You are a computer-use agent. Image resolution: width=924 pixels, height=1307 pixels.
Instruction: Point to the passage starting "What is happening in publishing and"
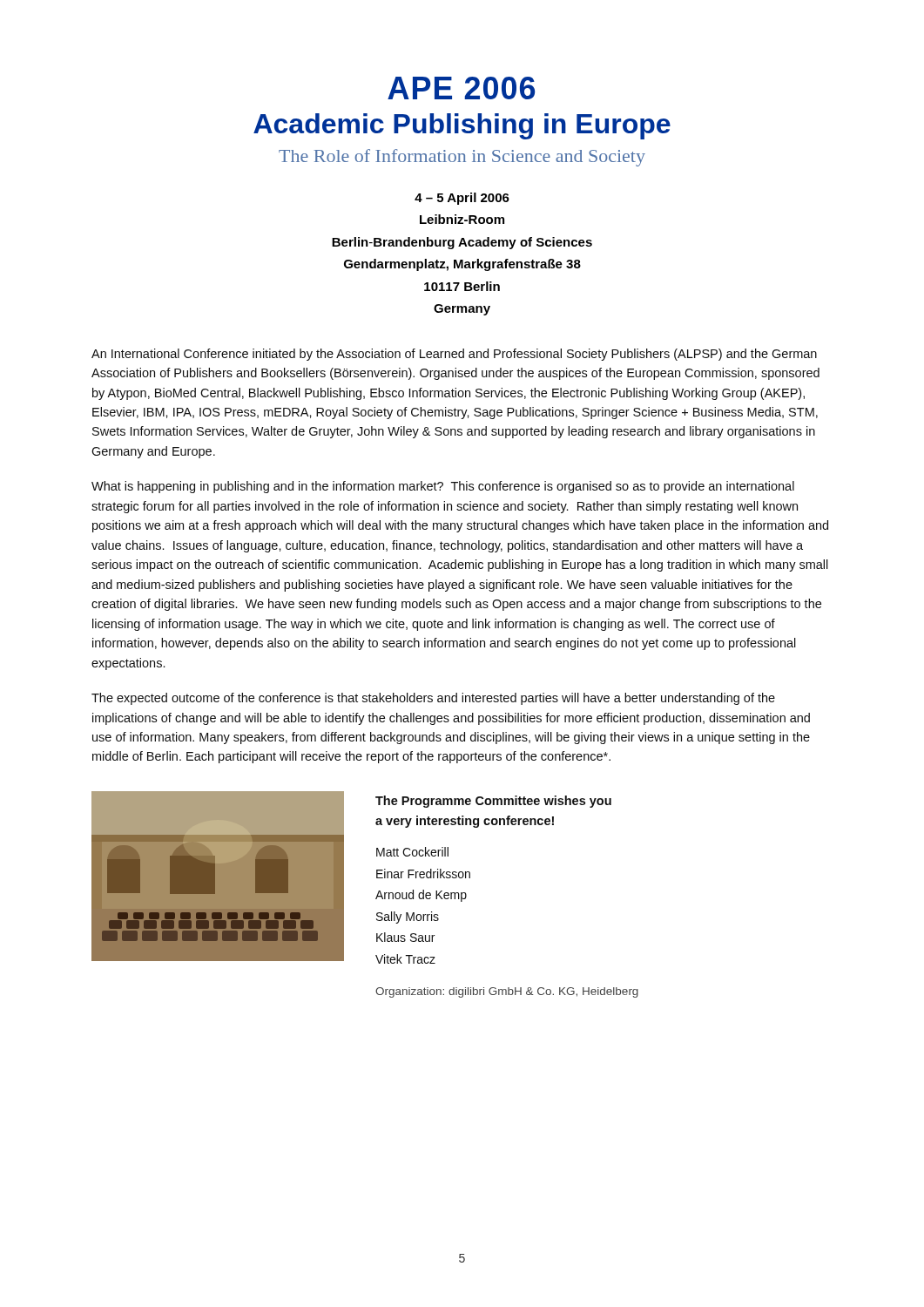(x=460, y=575)
